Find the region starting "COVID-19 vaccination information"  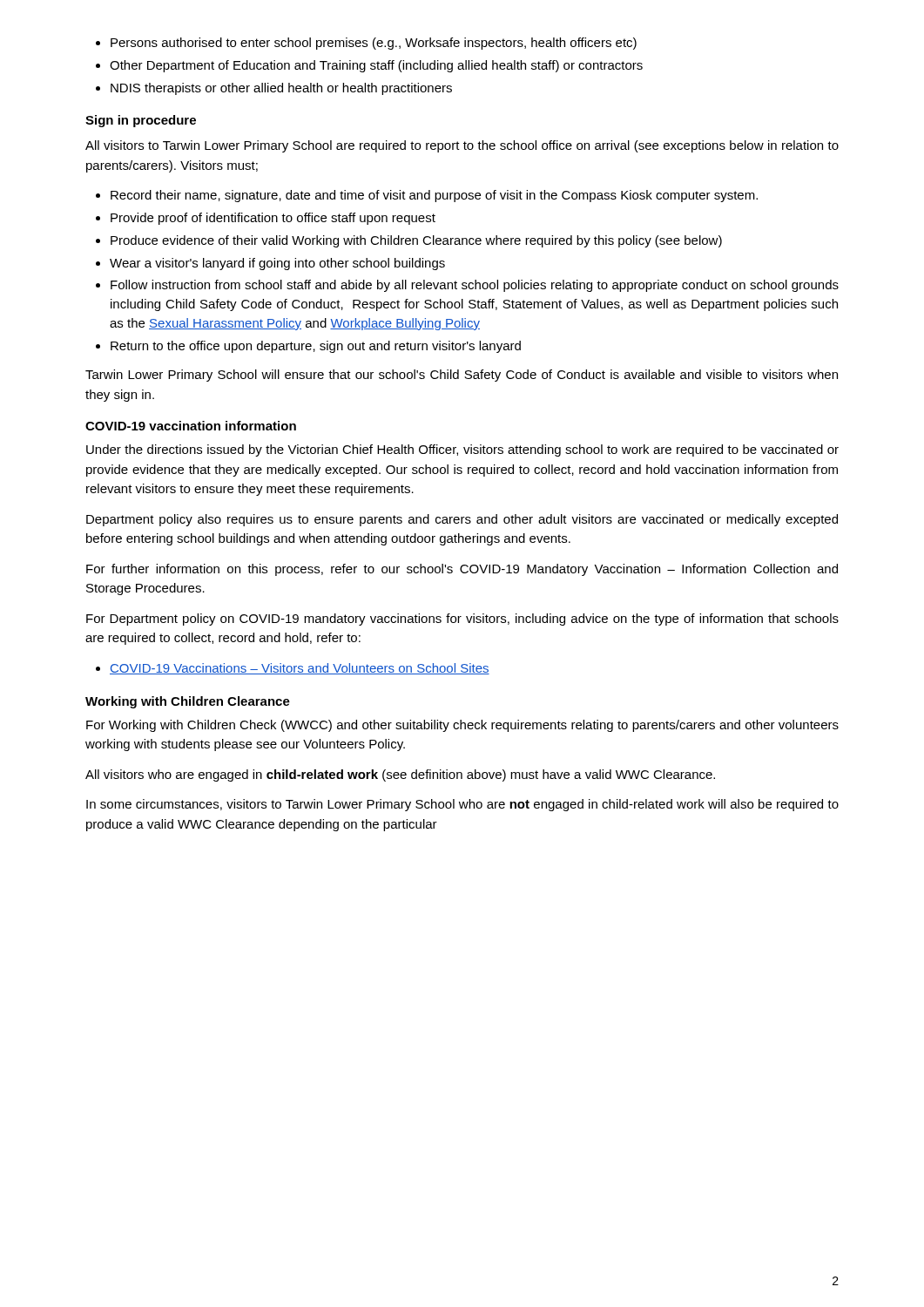191,426
